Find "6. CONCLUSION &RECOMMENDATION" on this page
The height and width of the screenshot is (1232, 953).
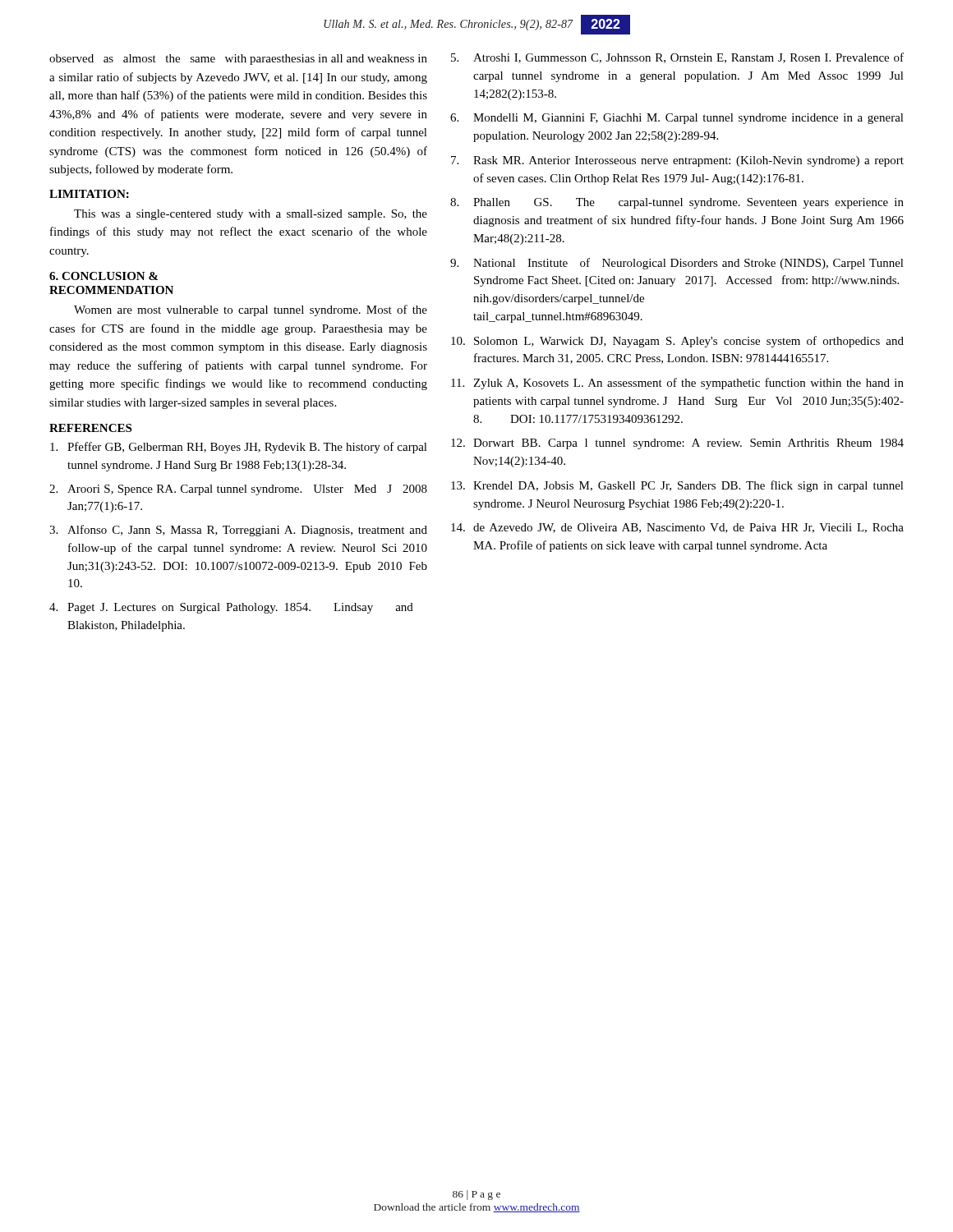click(x=111, y=283)
